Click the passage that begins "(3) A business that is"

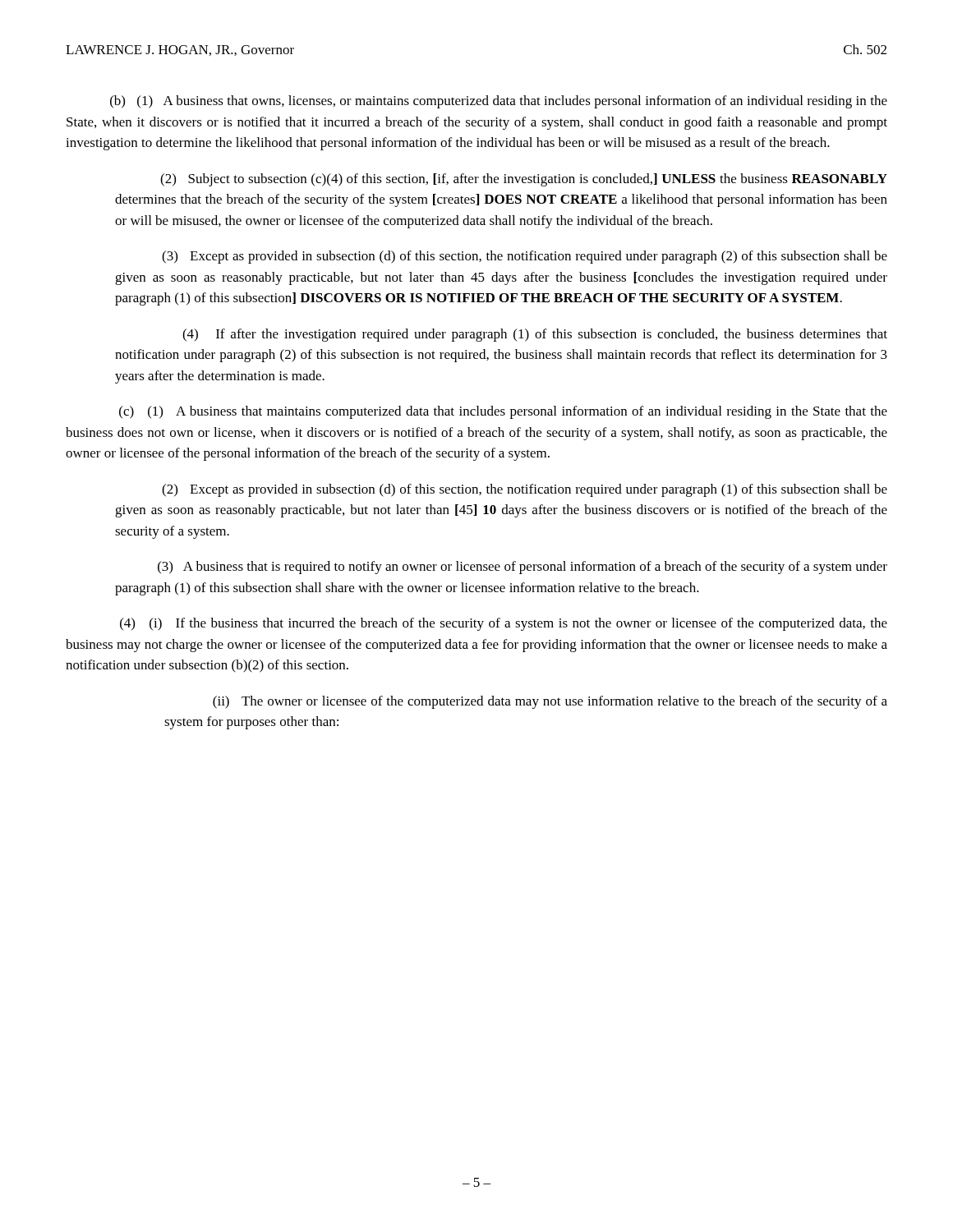point(501,577)
